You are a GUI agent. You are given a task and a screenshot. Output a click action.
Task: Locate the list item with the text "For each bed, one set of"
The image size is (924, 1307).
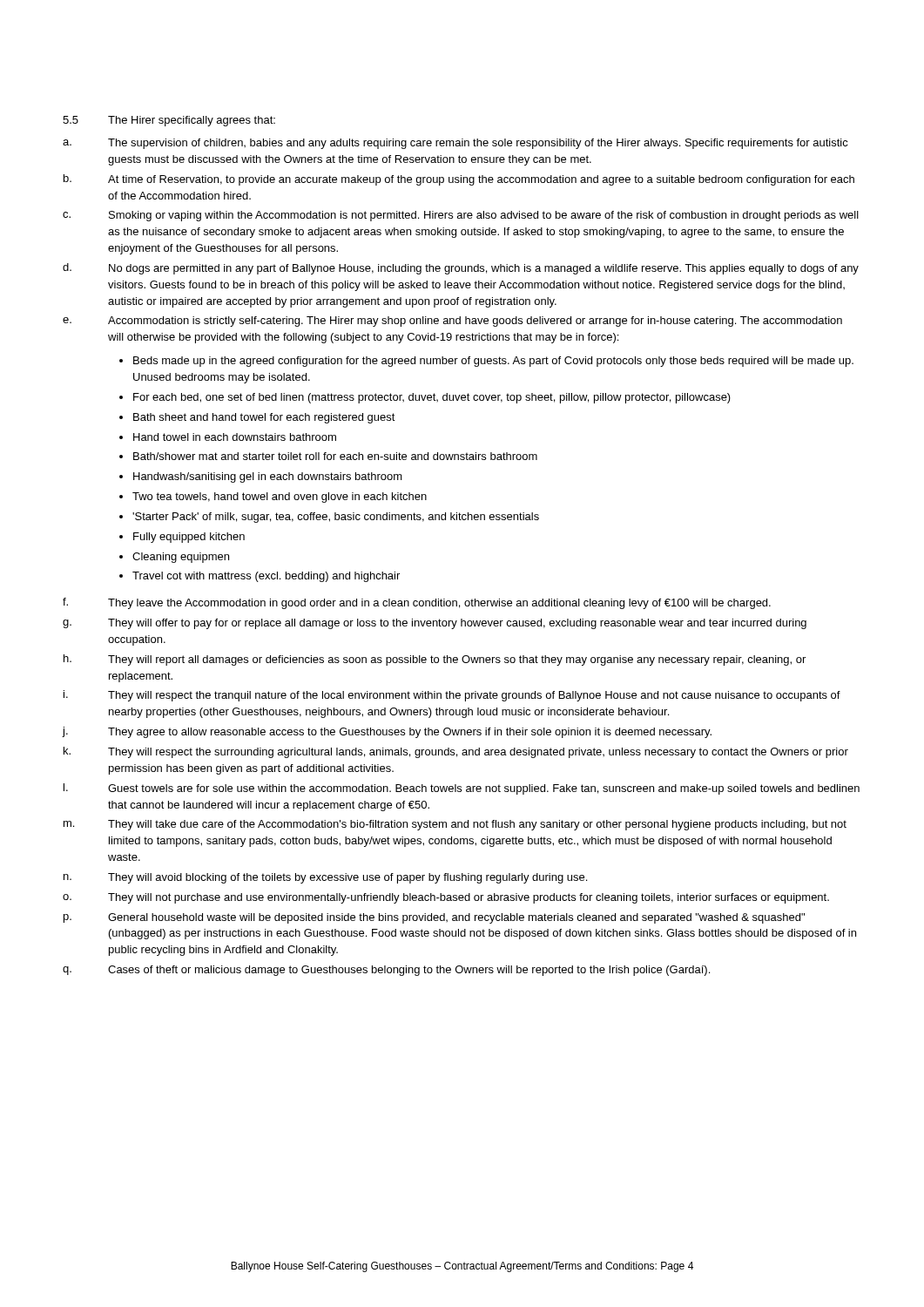tap(432, 397)
